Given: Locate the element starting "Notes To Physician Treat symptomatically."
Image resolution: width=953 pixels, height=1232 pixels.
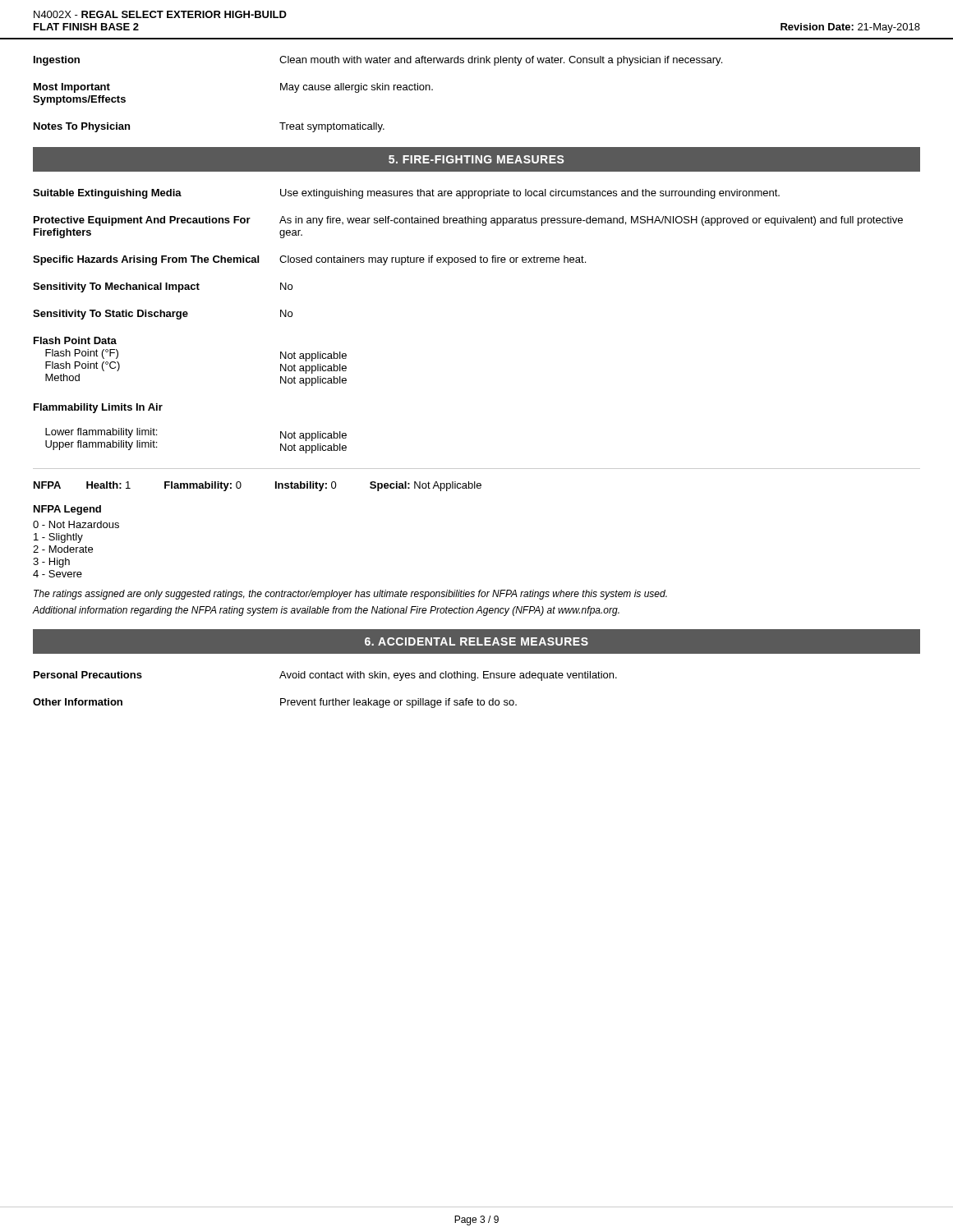Looking at the screenshot, I should coord(84,127).
